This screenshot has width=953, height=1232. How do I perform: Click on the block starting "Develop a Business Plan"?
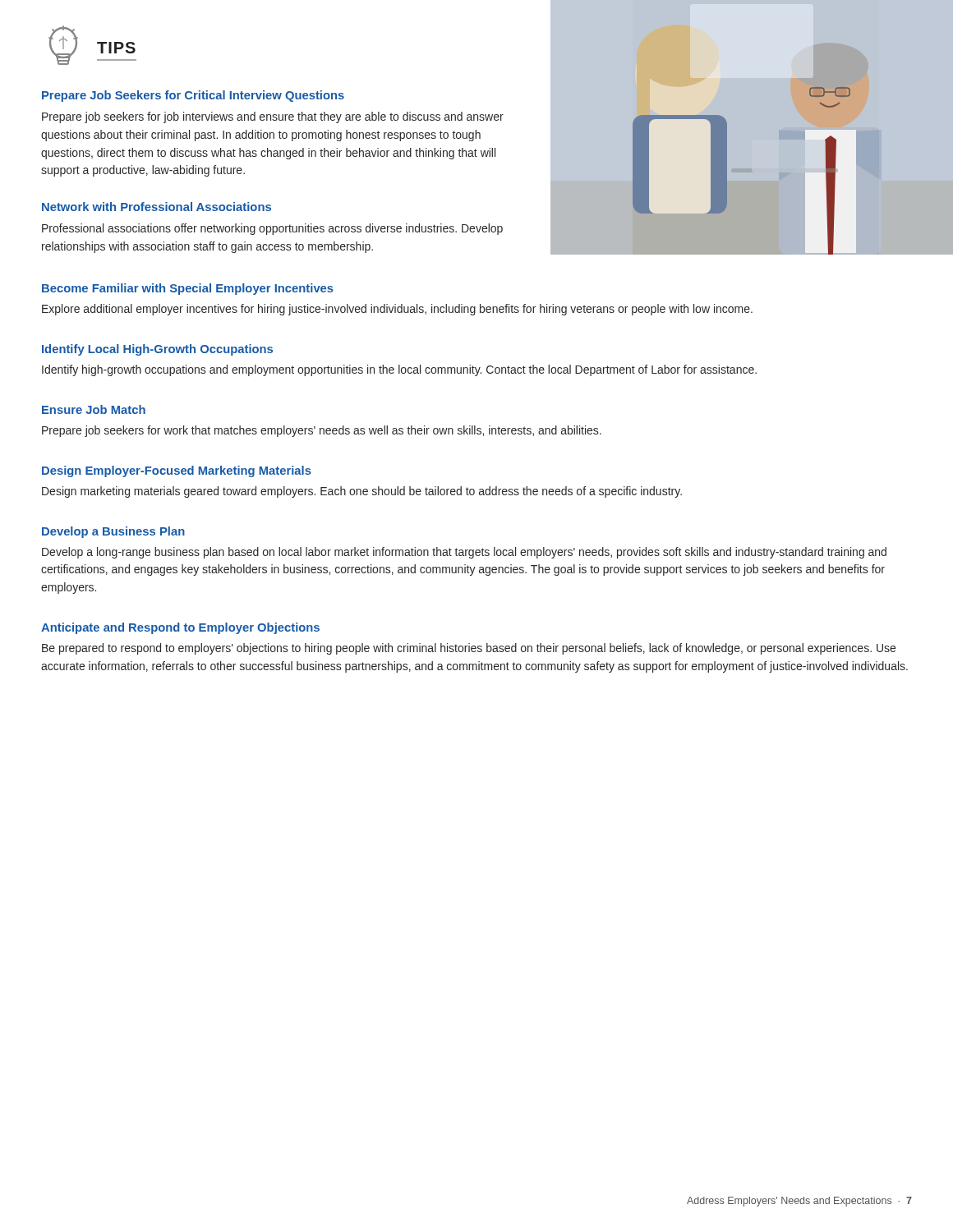(x=113, y=532)
